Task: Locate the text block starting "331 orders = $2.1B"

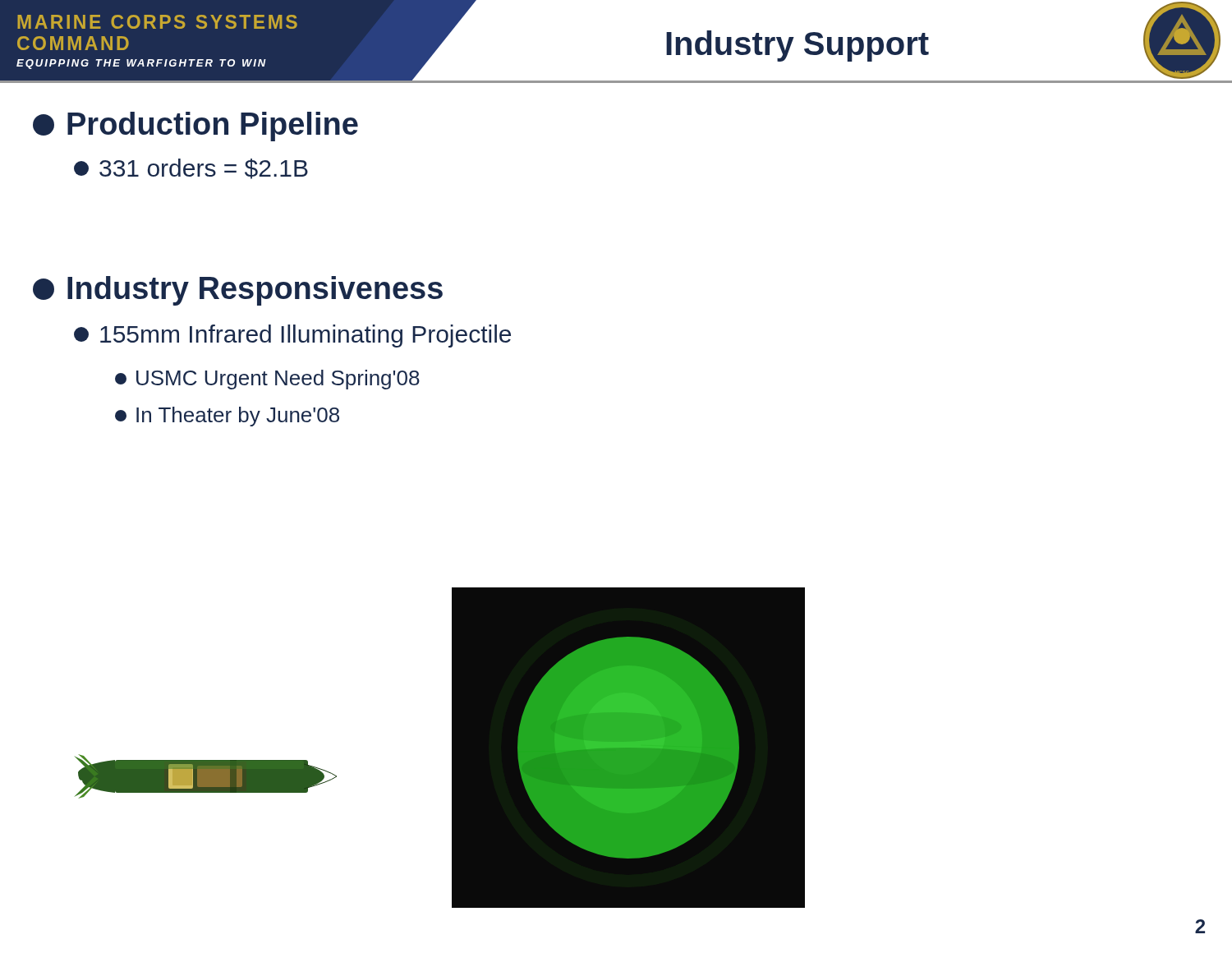Action: (191, 168)
